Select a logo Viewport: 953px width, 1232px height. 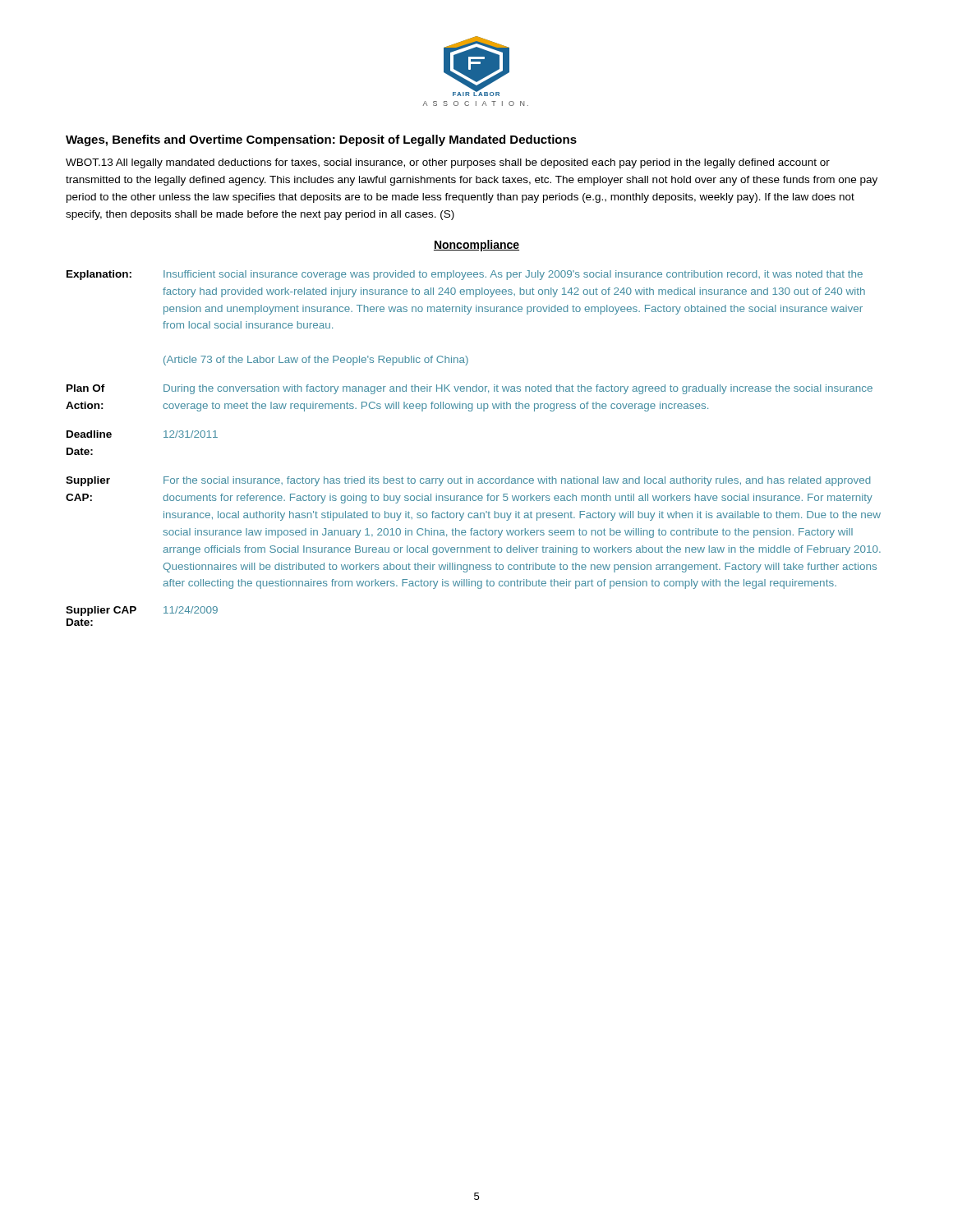point(476,70)
